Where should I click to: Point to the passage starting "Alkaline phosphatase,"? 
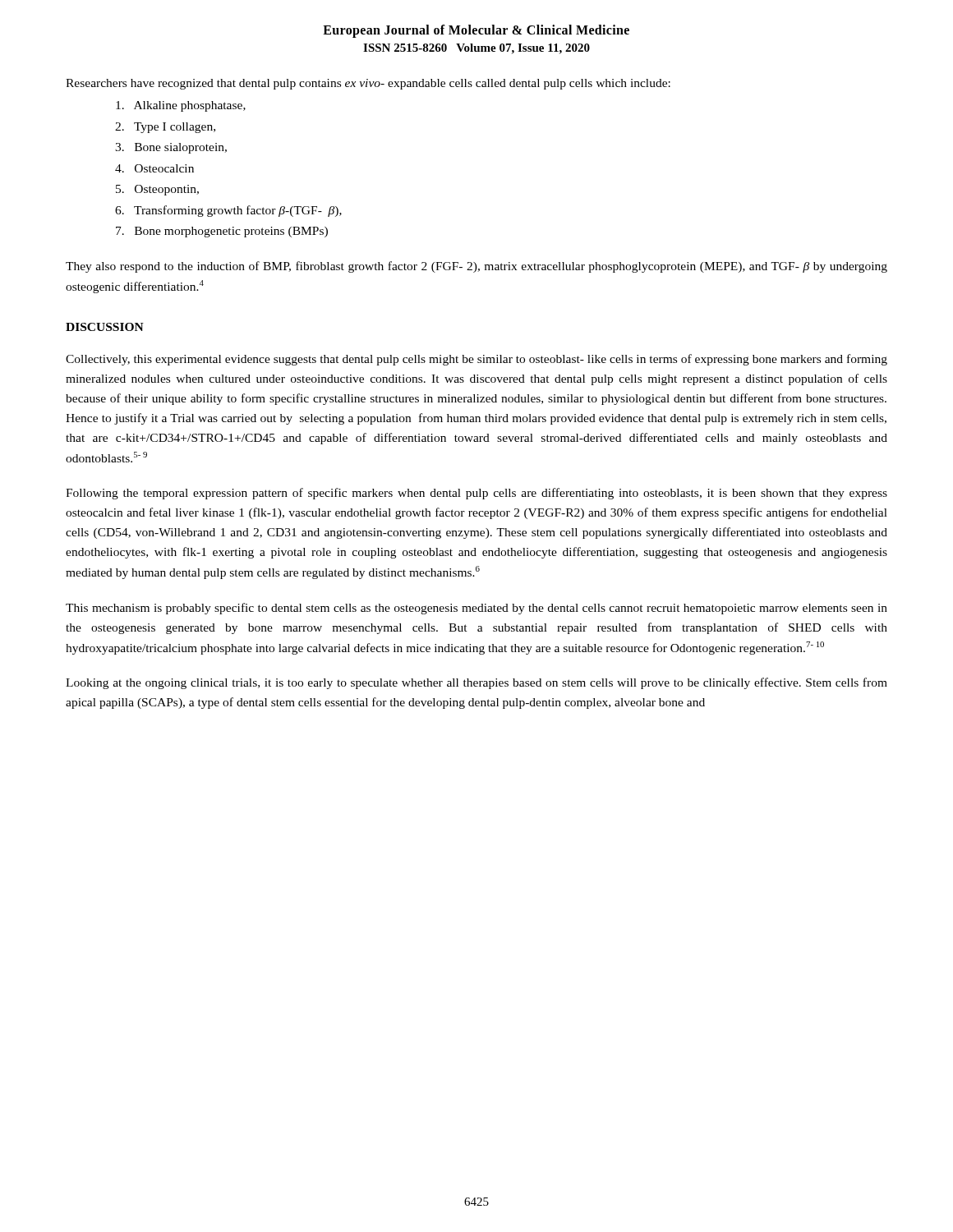pyautogui.click(x=180, y=105)
